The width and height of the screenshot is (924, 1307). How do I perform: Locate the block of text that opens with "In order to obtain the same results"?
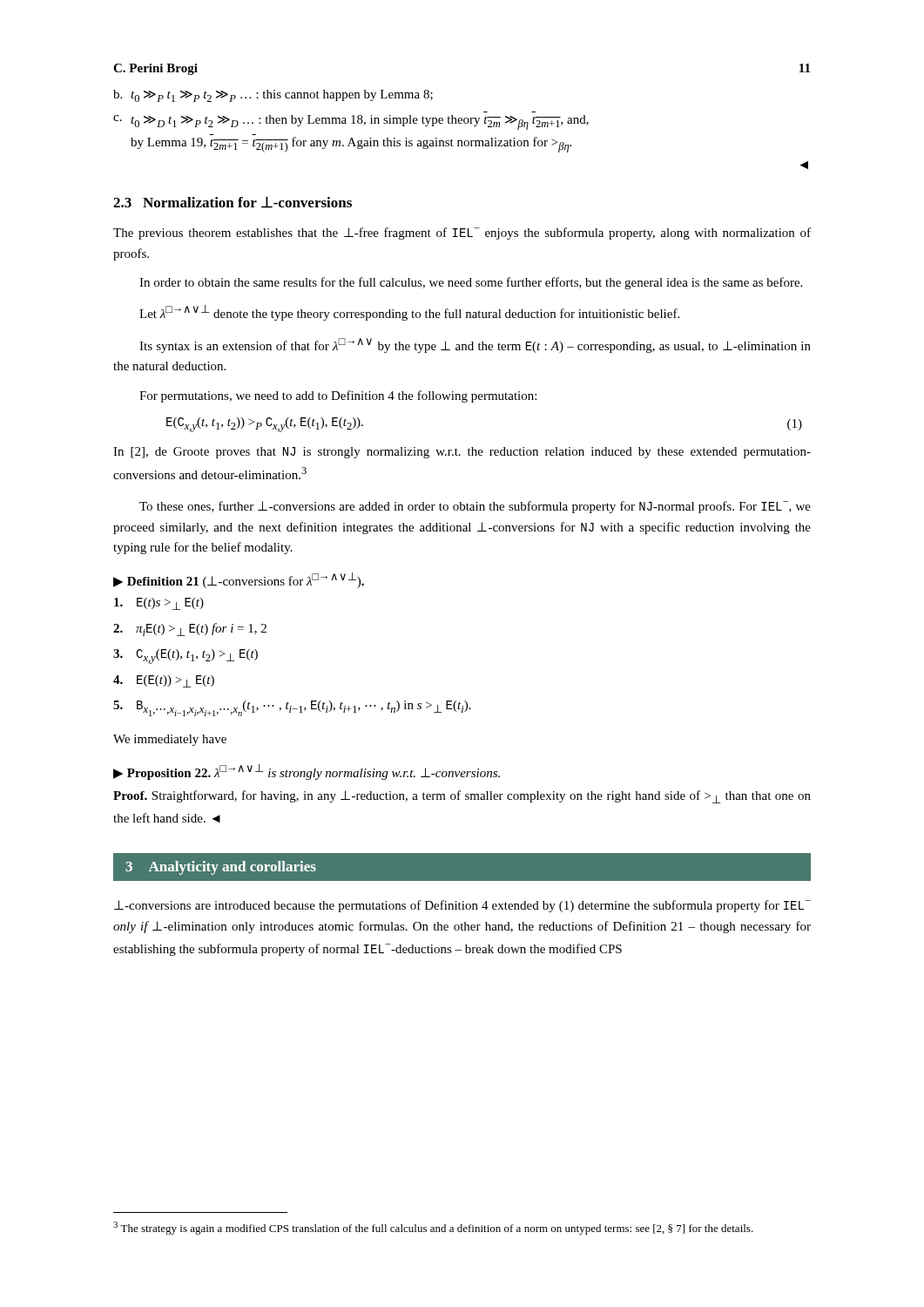[x=462, y=283]
